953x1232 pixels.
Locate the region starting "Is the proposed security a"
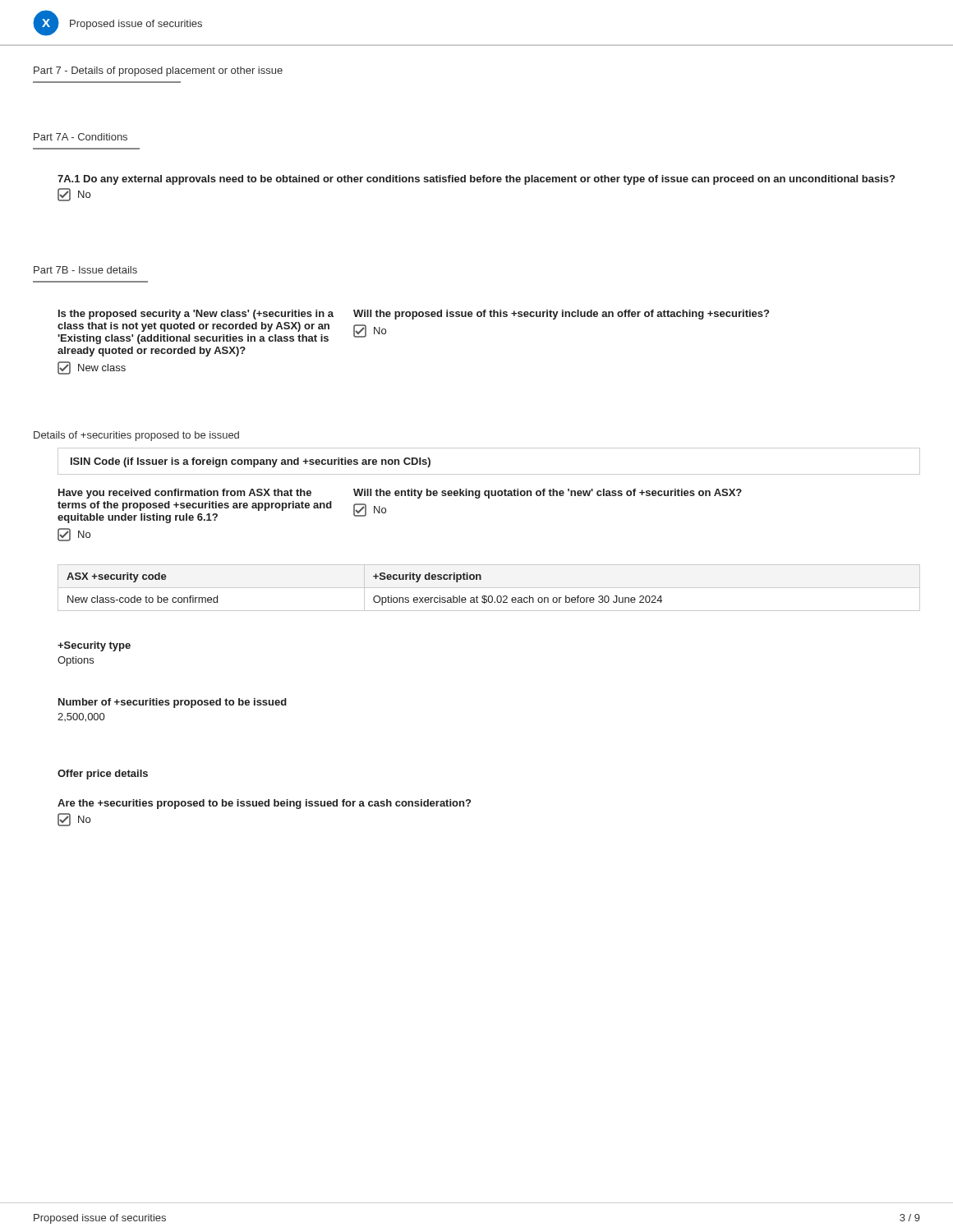tap(197, 341)
